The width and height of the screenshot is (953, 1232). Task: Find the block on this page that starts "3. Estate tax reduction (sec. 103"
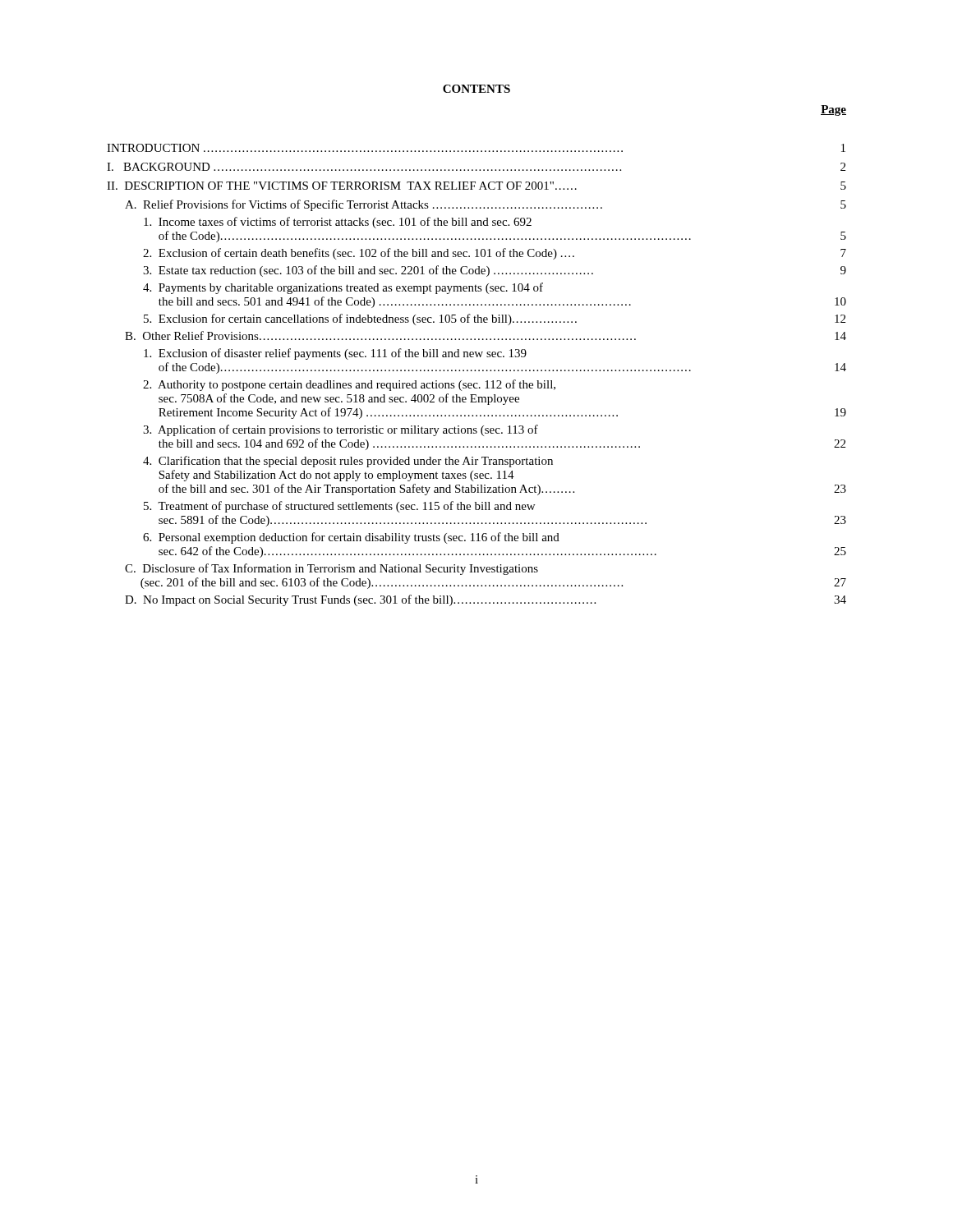(x=495, y=271)
